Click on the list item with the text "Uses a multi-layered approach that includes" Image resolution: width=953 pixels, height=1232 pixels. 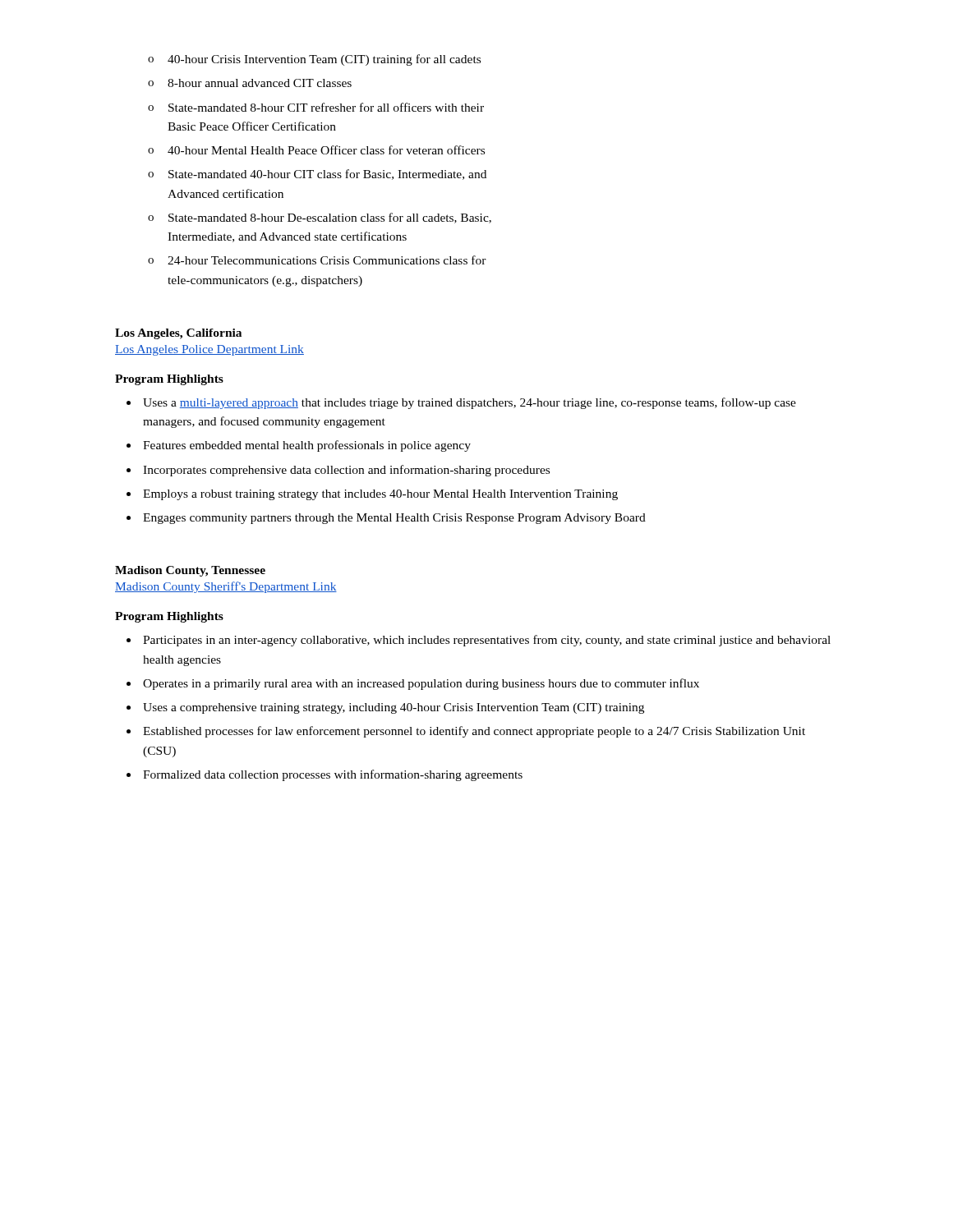click(x=489, y=460)
